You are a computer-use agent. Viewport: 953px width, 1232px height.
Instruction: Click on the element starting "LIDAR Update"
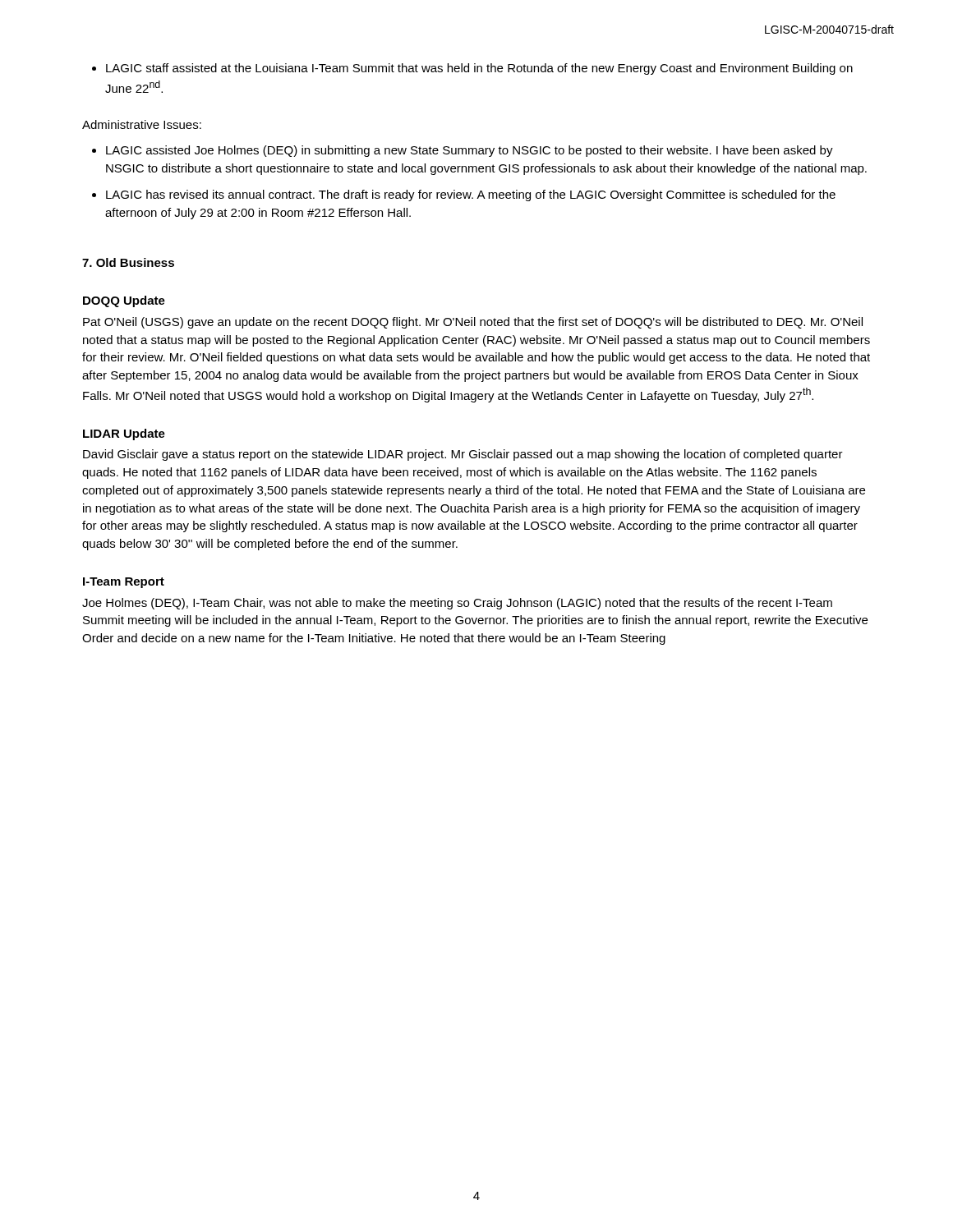pyautogui.click(x=124, y=433)
